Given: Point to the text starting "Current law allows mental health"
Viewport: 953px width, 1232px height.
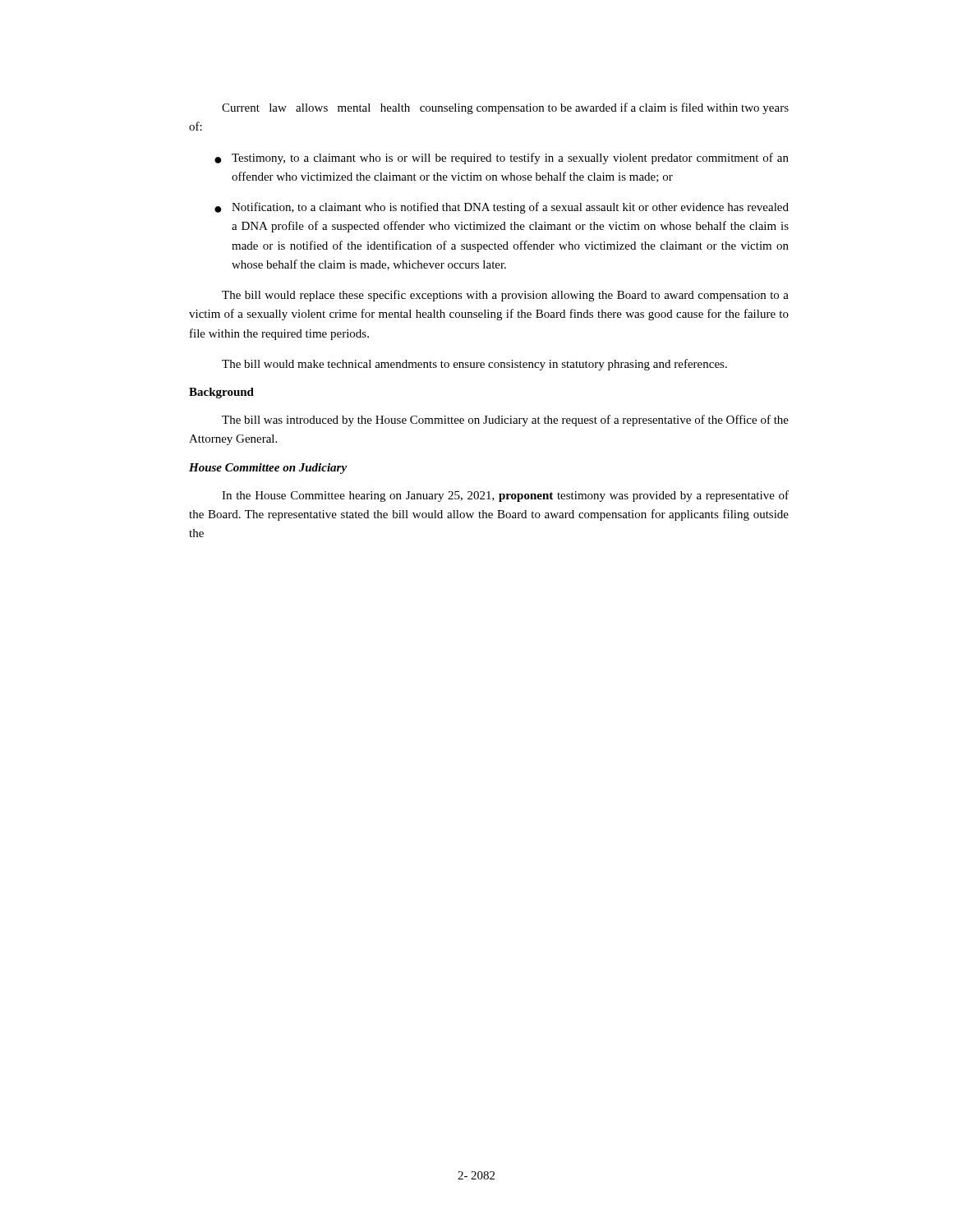Looking at the screenshot, I should pos(489,117).
